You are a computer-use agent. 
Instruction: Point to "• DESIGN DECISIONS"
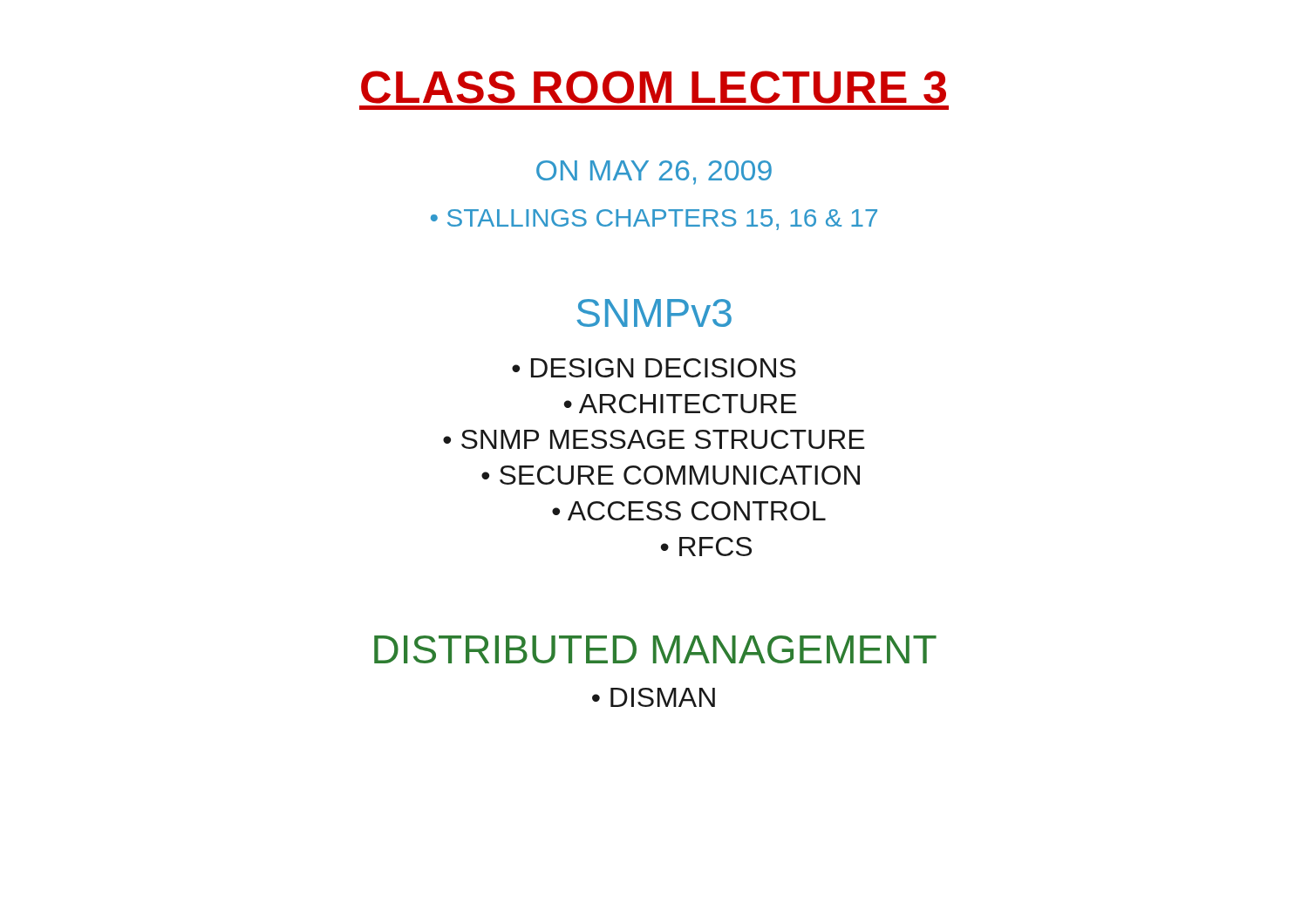click(654, 368)
